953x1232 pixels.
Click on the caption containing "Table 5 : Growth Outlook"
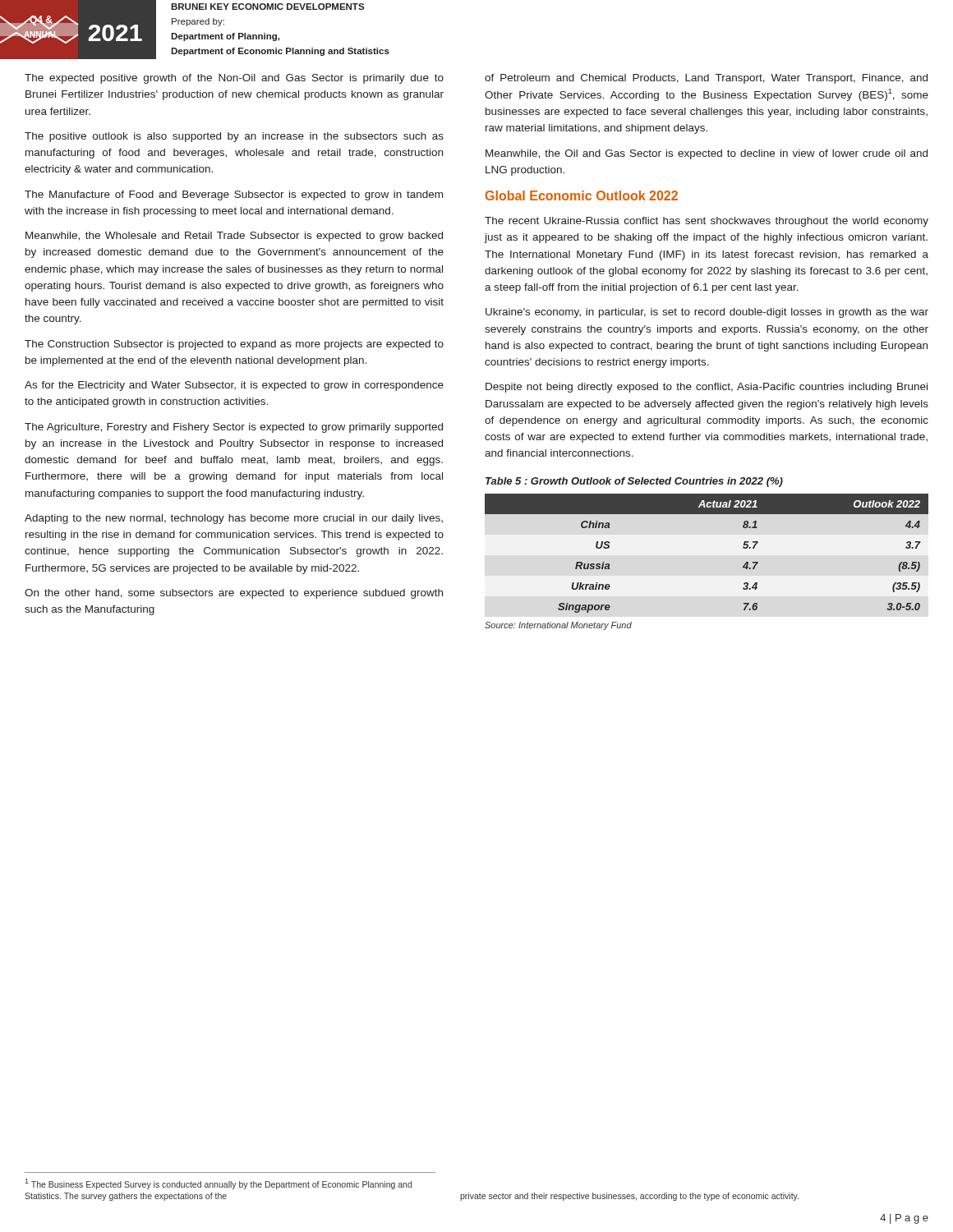[634, 480]
